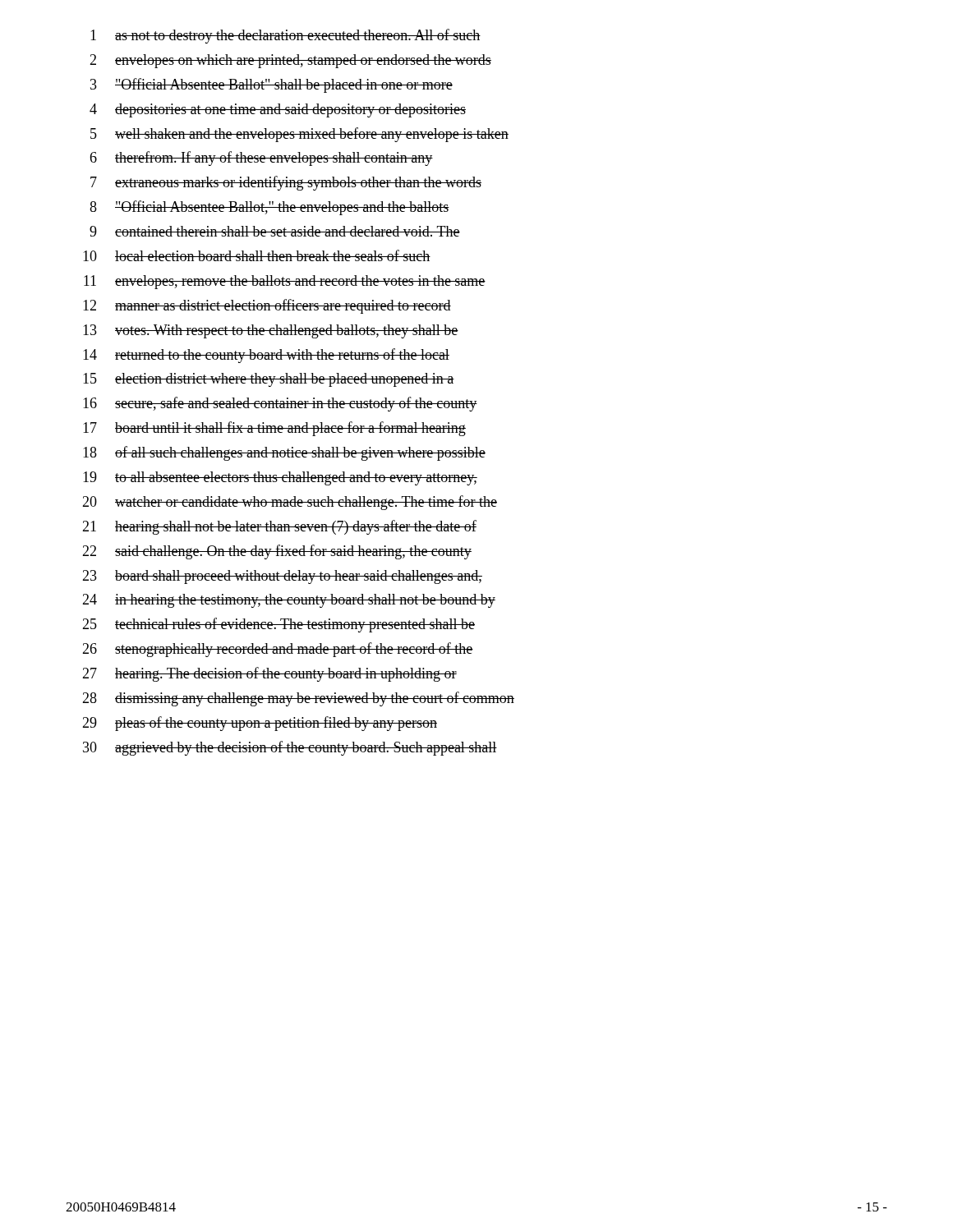Point to the element starting "18 of all such"
Screen dimensions: 1232x953
[x=276, y=453]
